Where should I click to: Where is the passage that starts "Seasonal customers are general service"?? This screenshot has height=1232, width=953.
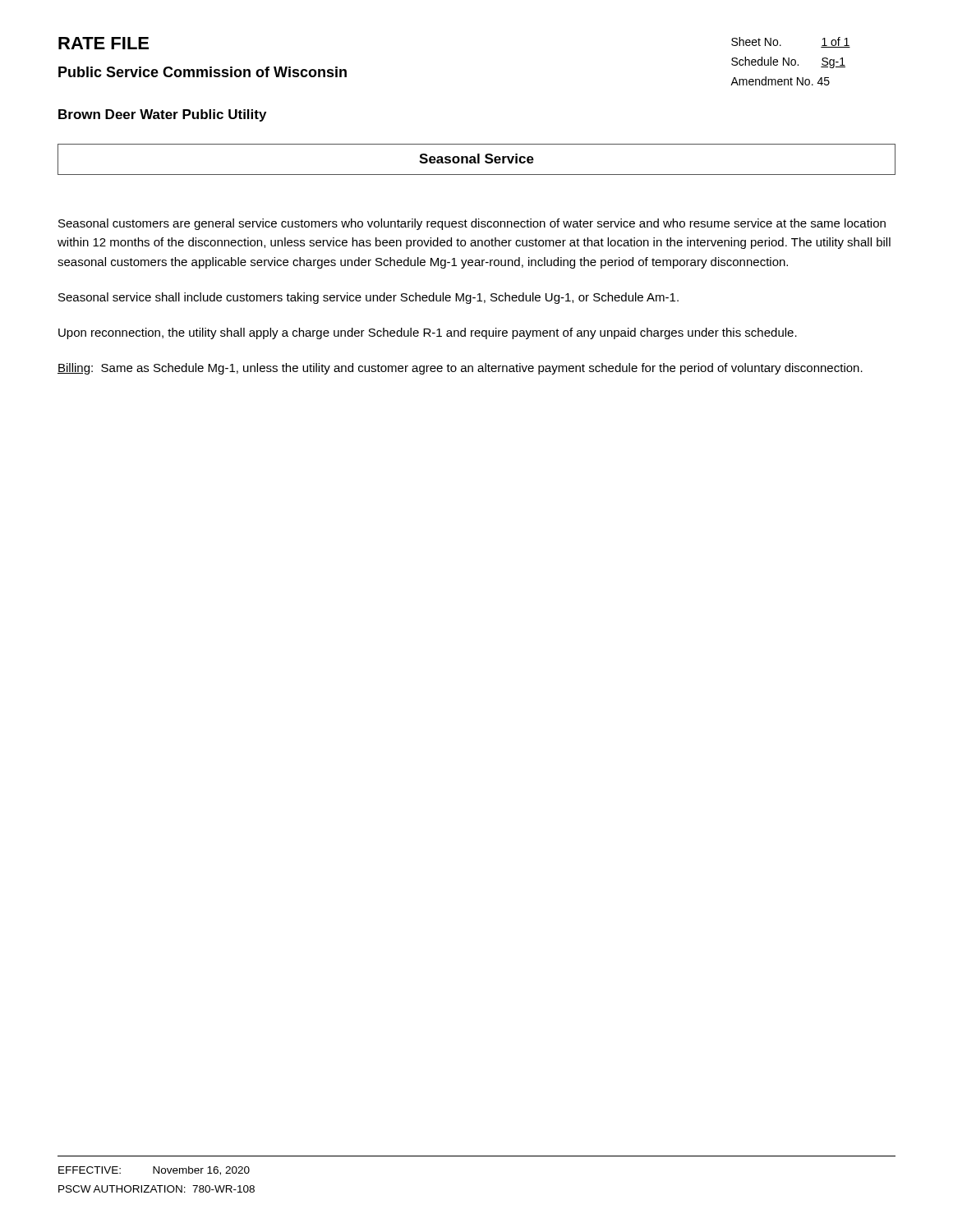point(474,242)
